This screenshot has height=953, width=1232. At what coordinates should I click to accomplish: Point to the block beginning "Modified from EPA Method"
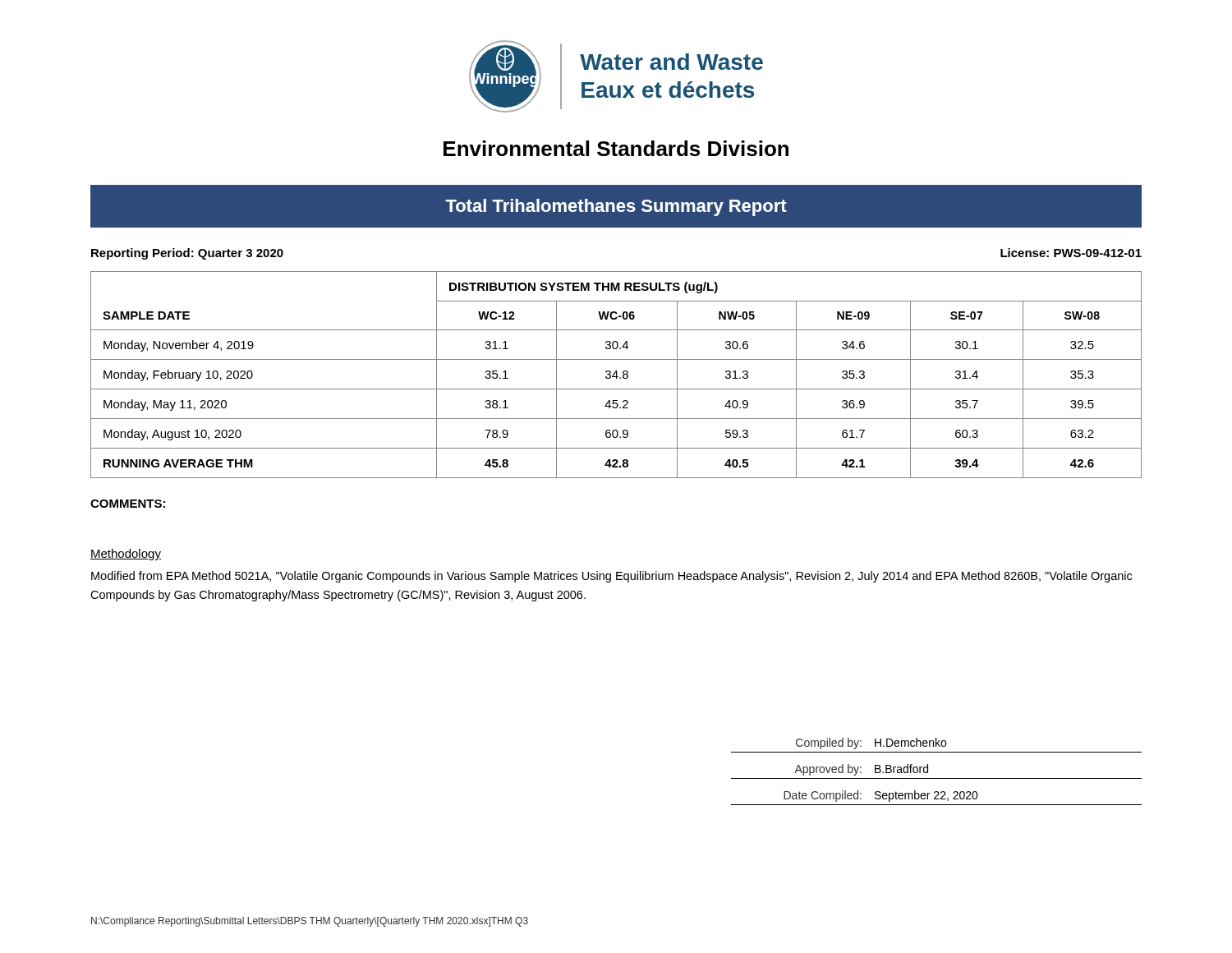coord(611,585)
